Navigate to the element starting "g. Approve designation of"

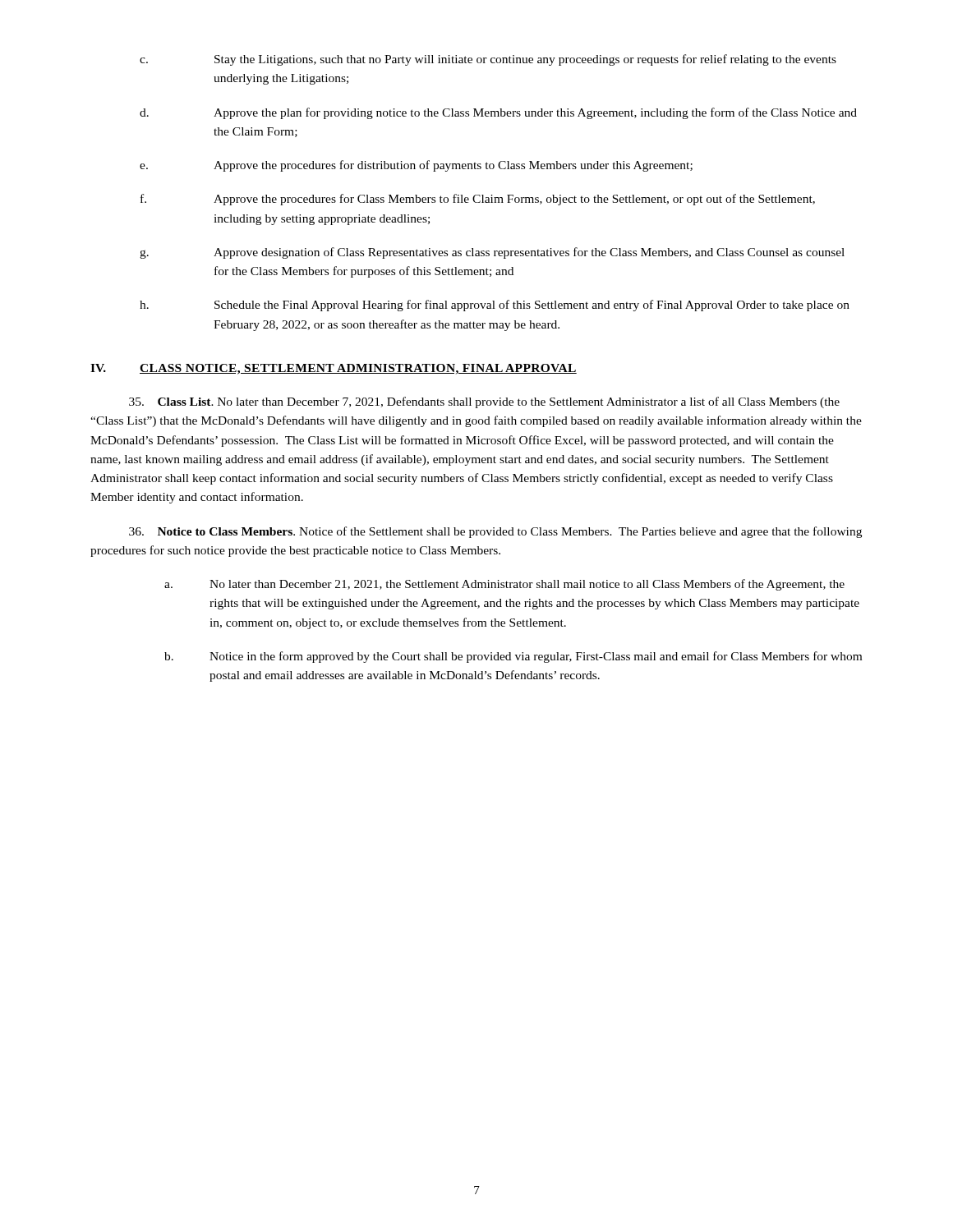click(x=476, y=261)
